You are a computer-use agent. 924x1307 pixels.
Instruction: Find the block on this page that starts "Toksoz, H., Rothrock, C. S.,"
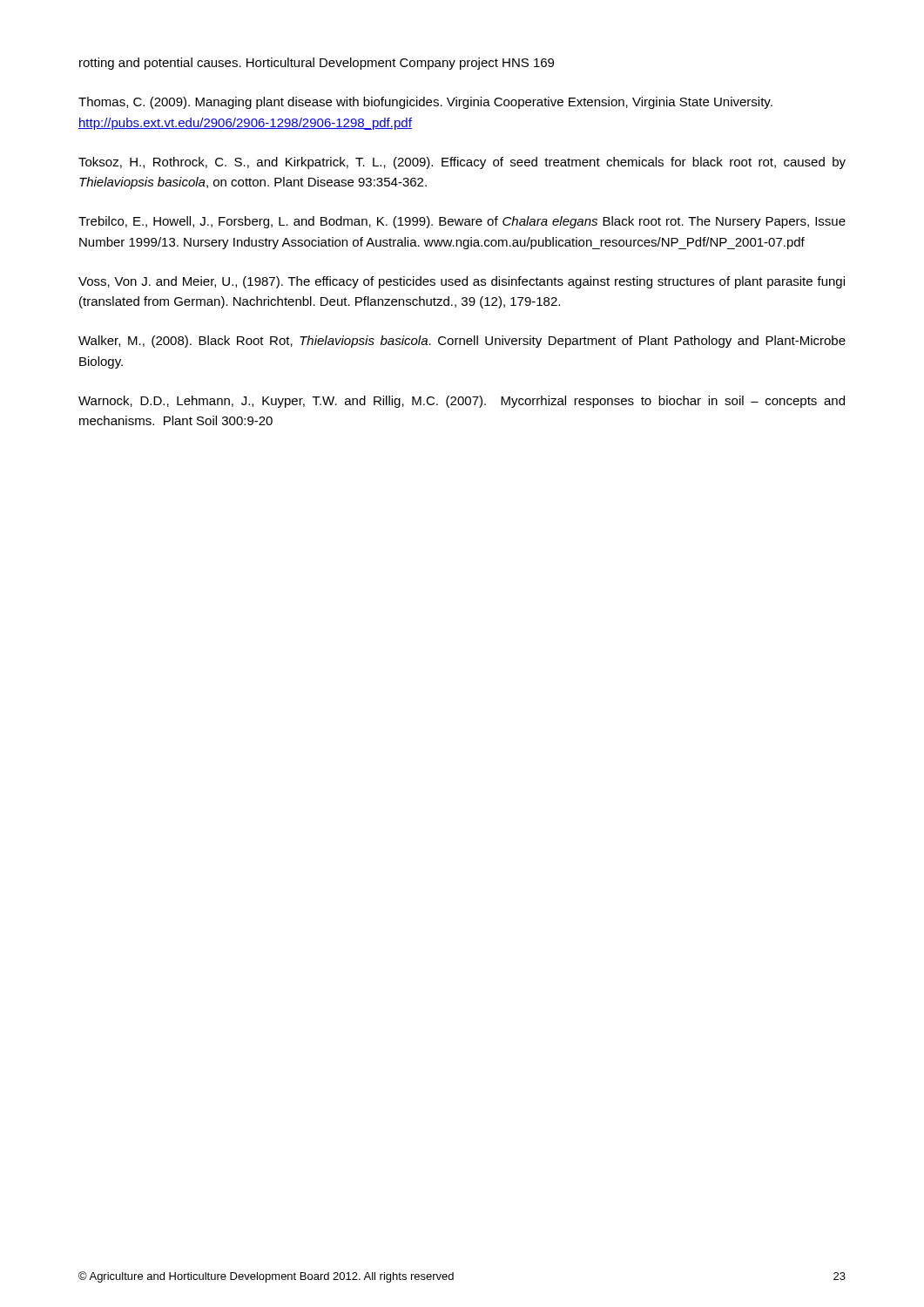[462, 172]
